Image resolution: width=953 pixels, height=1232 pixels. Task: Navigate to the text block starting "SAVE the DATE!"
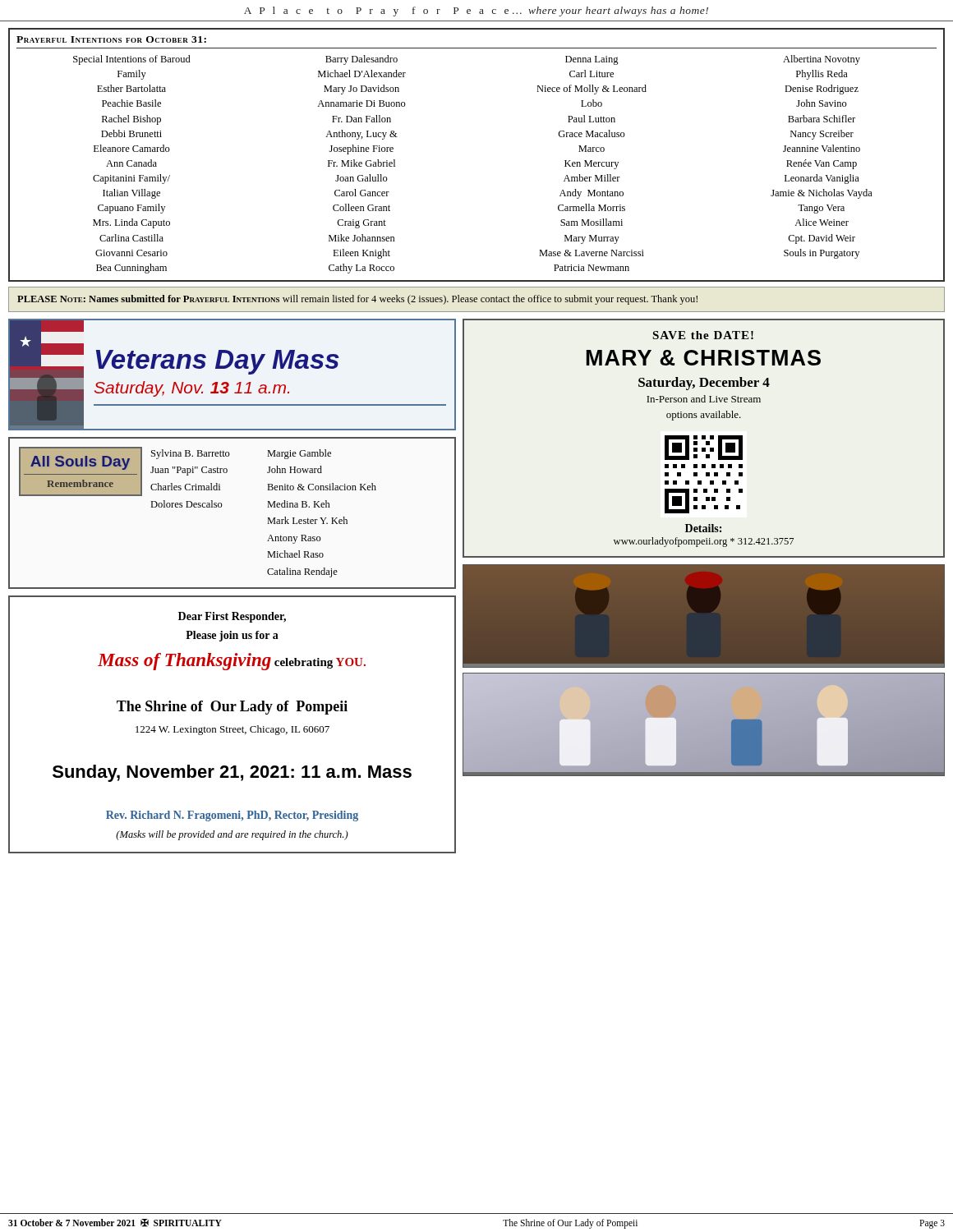[x=704, y=335]
